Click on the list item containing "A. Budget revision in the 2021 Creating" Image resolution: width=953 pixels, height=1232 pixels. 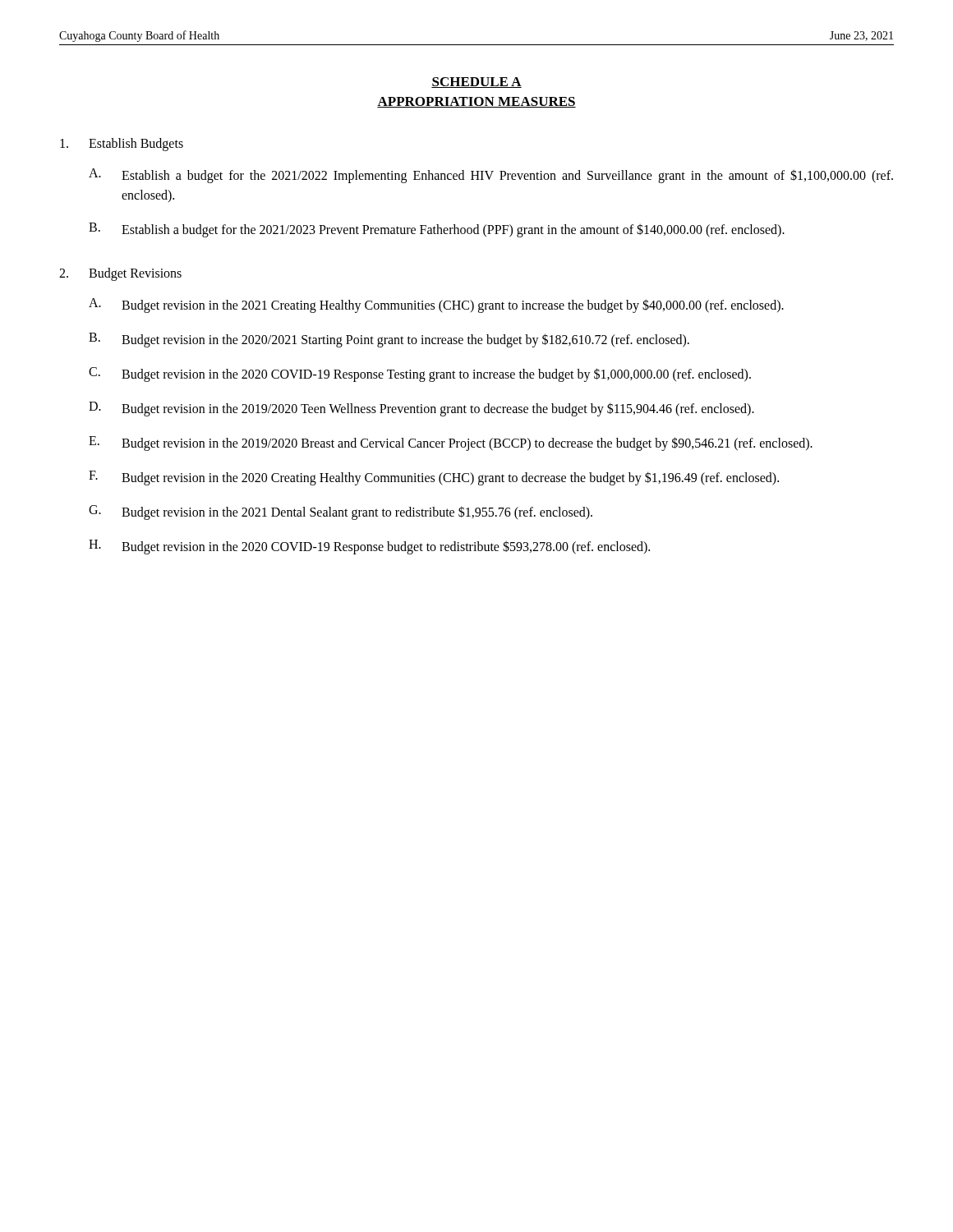pos(436,306)
